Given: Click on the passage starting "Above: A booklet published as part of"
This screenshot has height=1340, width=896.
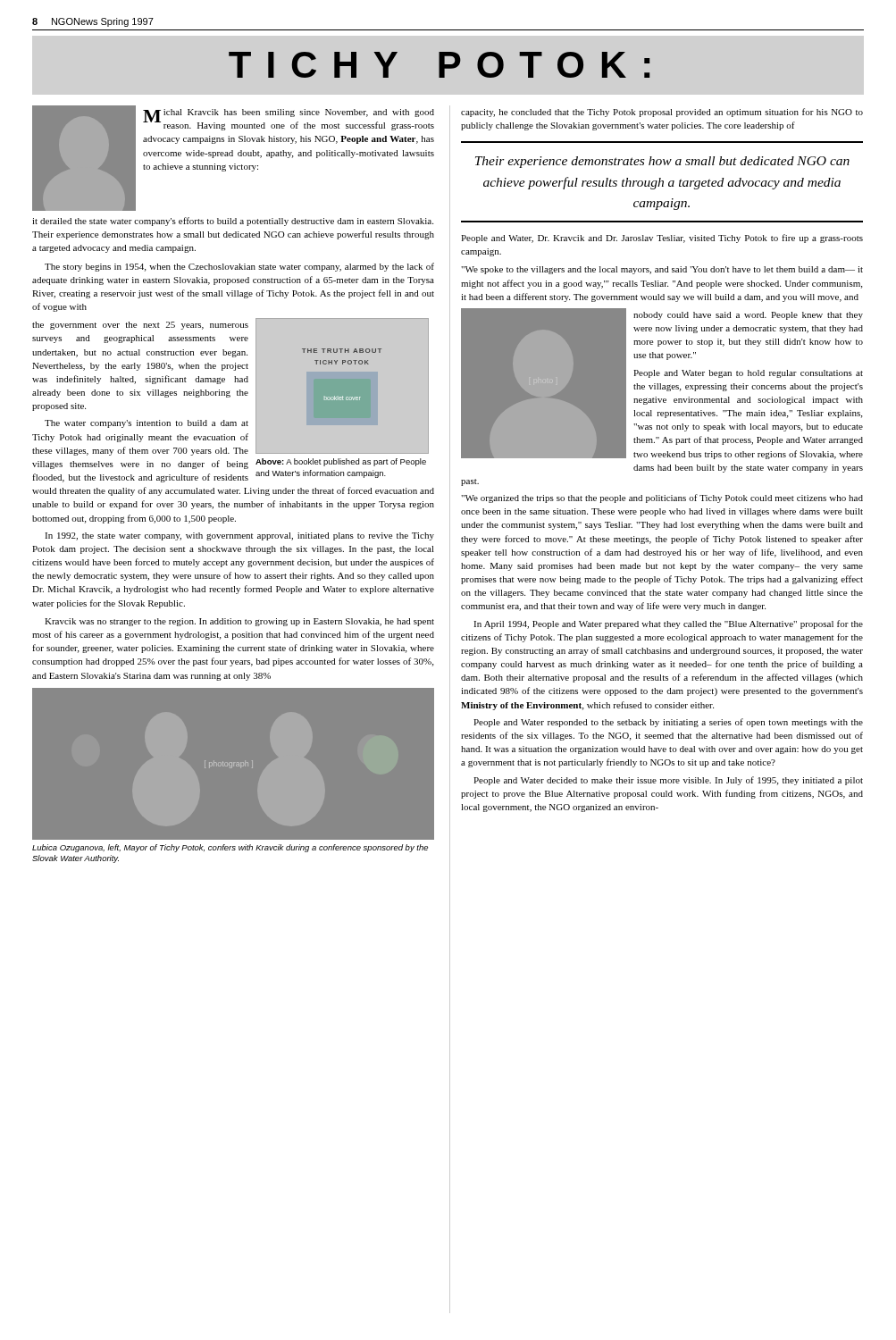Looking at the screenshot, I should [341, 467].
